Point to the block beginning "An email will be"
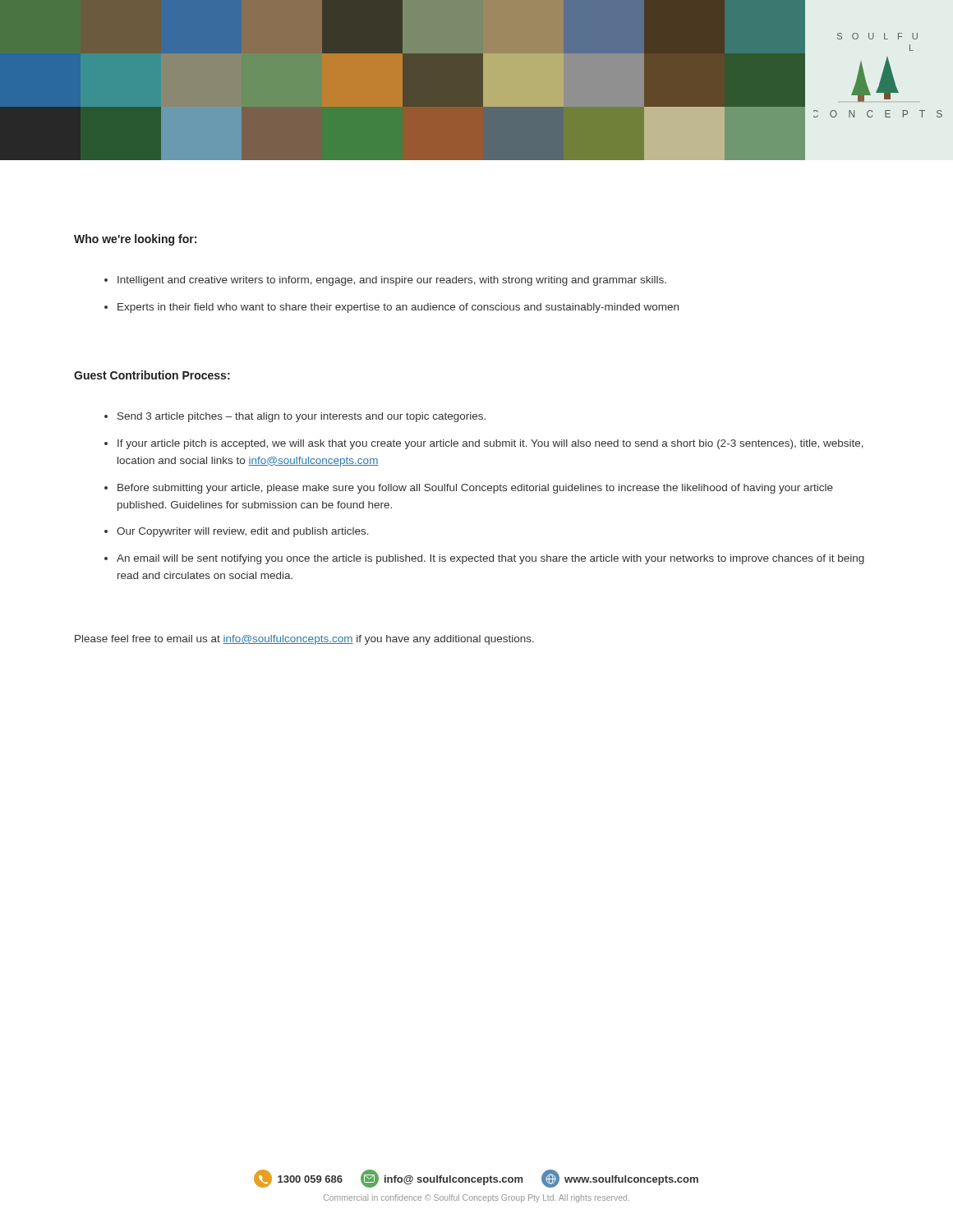 [491, 567]
